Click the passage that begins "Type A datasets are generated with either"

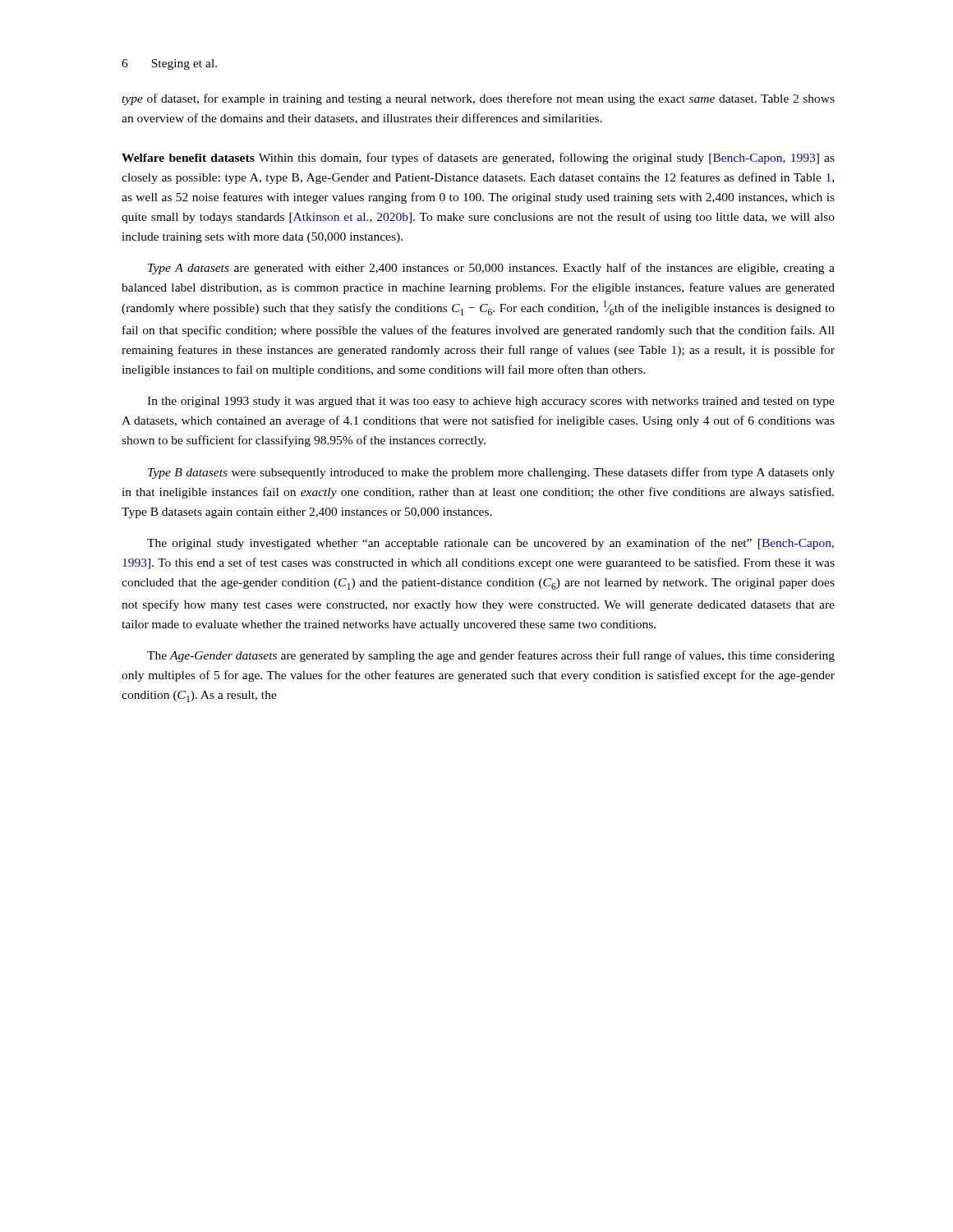(478, 319)
